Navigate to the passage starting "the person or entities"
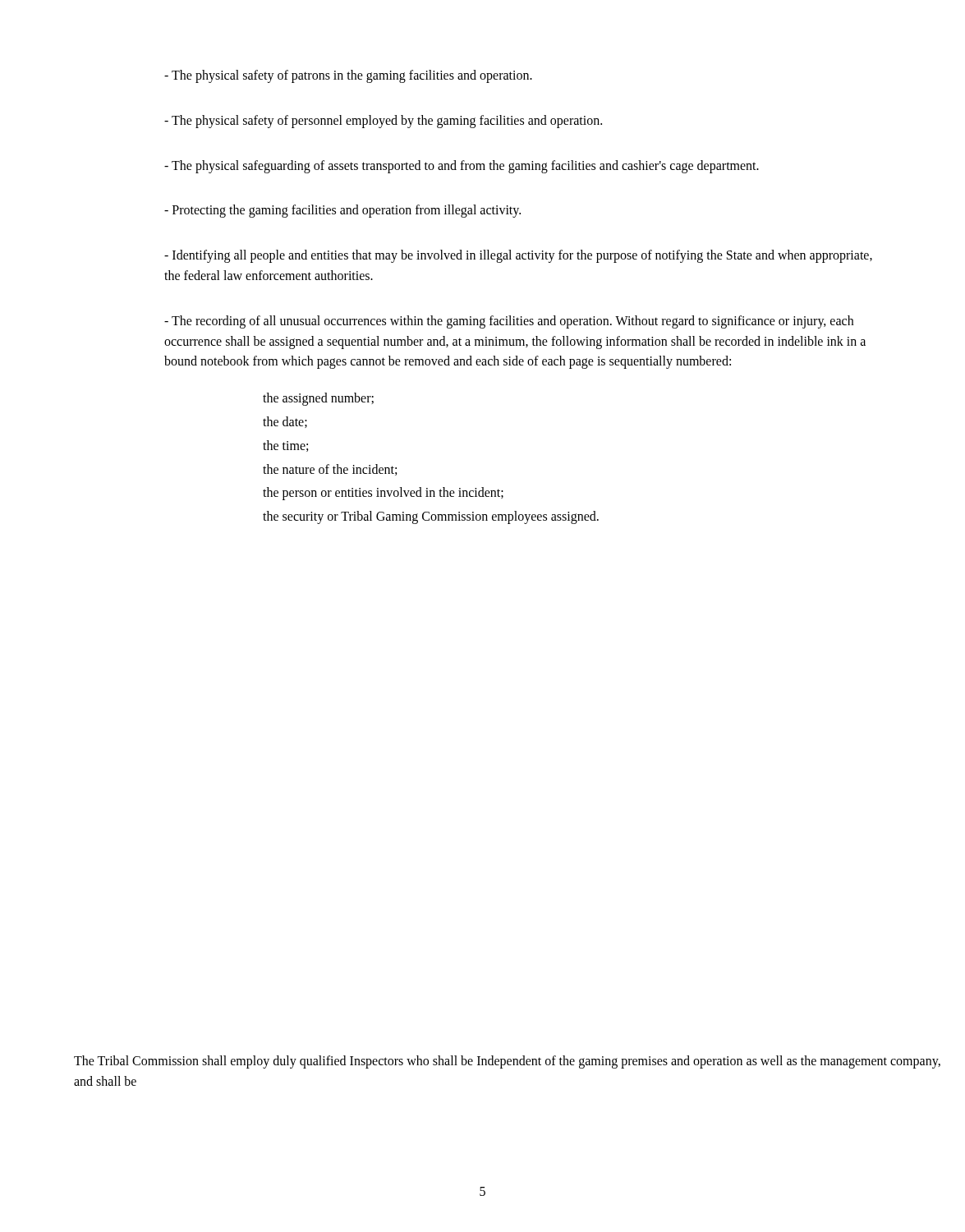Image resolution: width=965 pixels, height=1232 pixels. coord(383,493)
